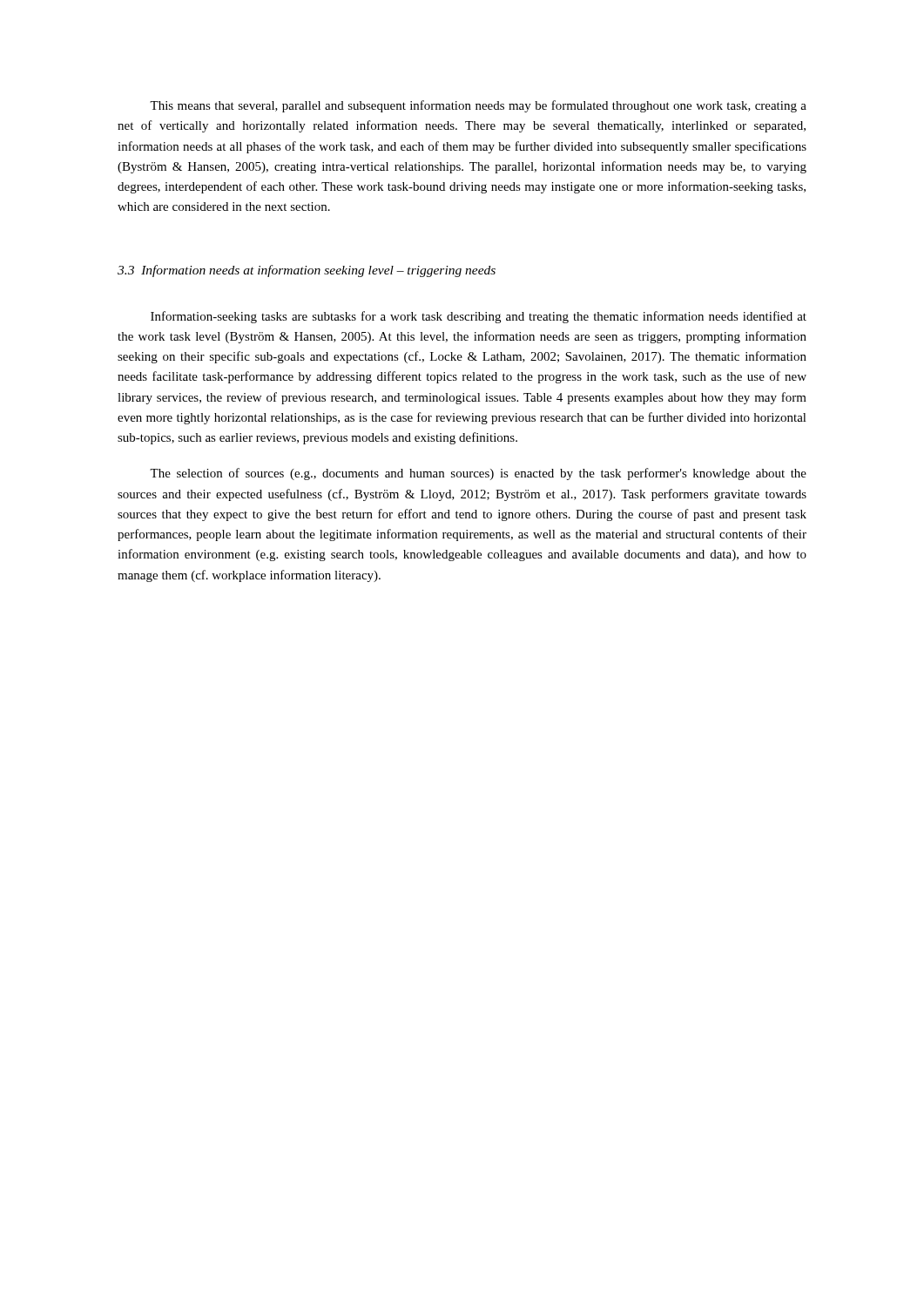
Task: Select the text block that reads "The selection of sources (e.g.,"
Action: 462,524
